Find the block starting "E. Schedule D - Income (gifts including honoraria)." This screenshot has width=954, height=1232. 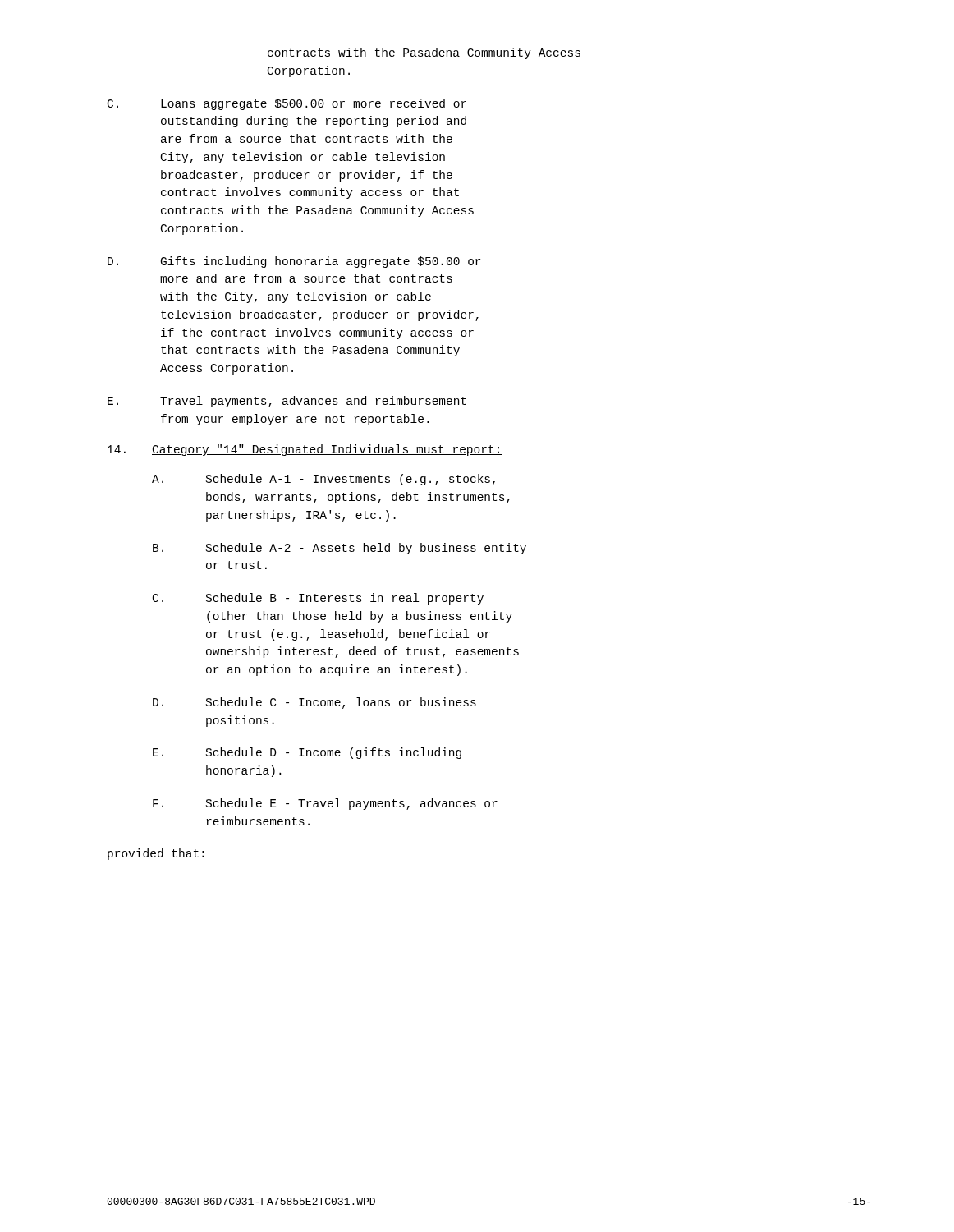pos(307,753)
